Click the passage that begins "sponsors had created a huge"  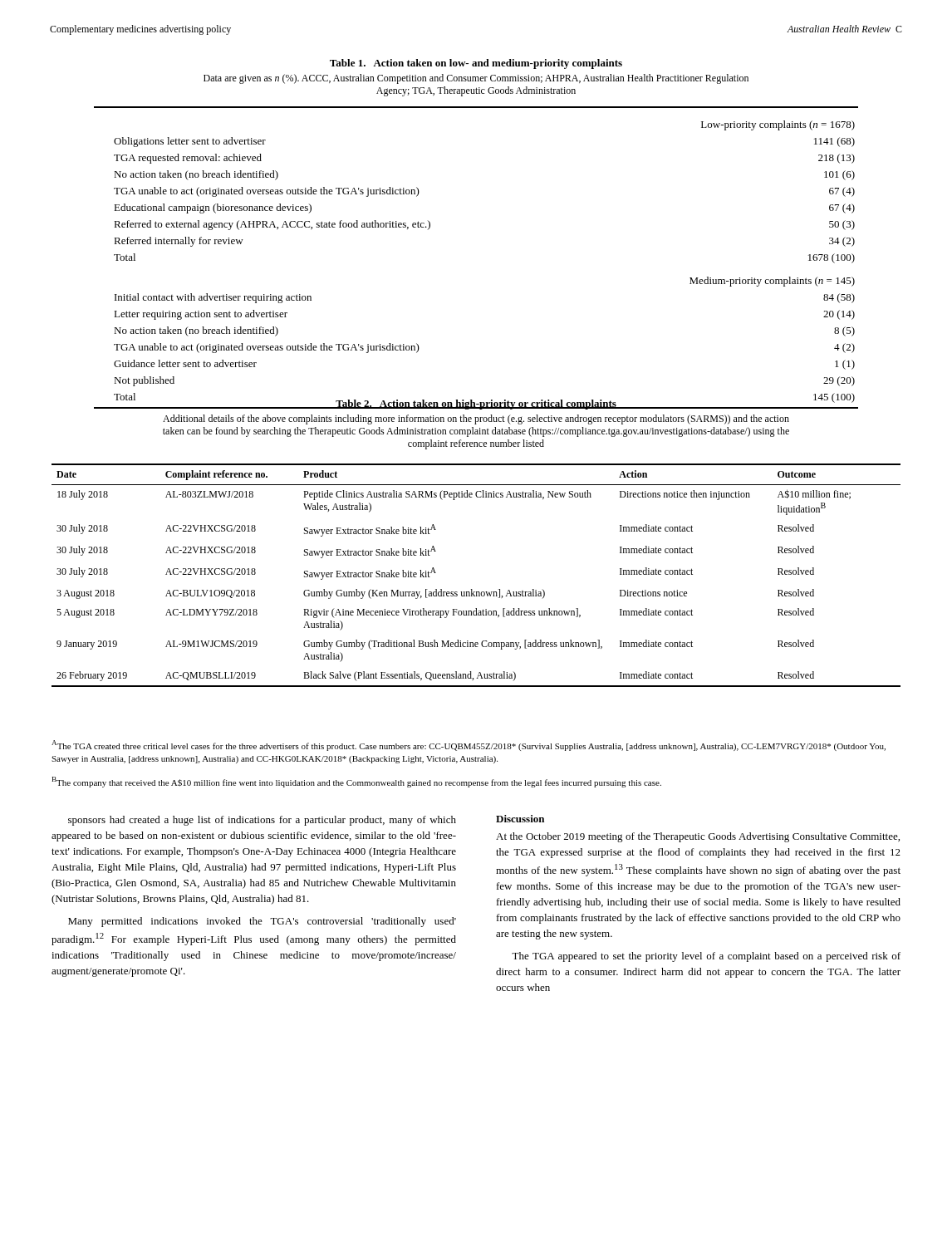coord(254,896)
